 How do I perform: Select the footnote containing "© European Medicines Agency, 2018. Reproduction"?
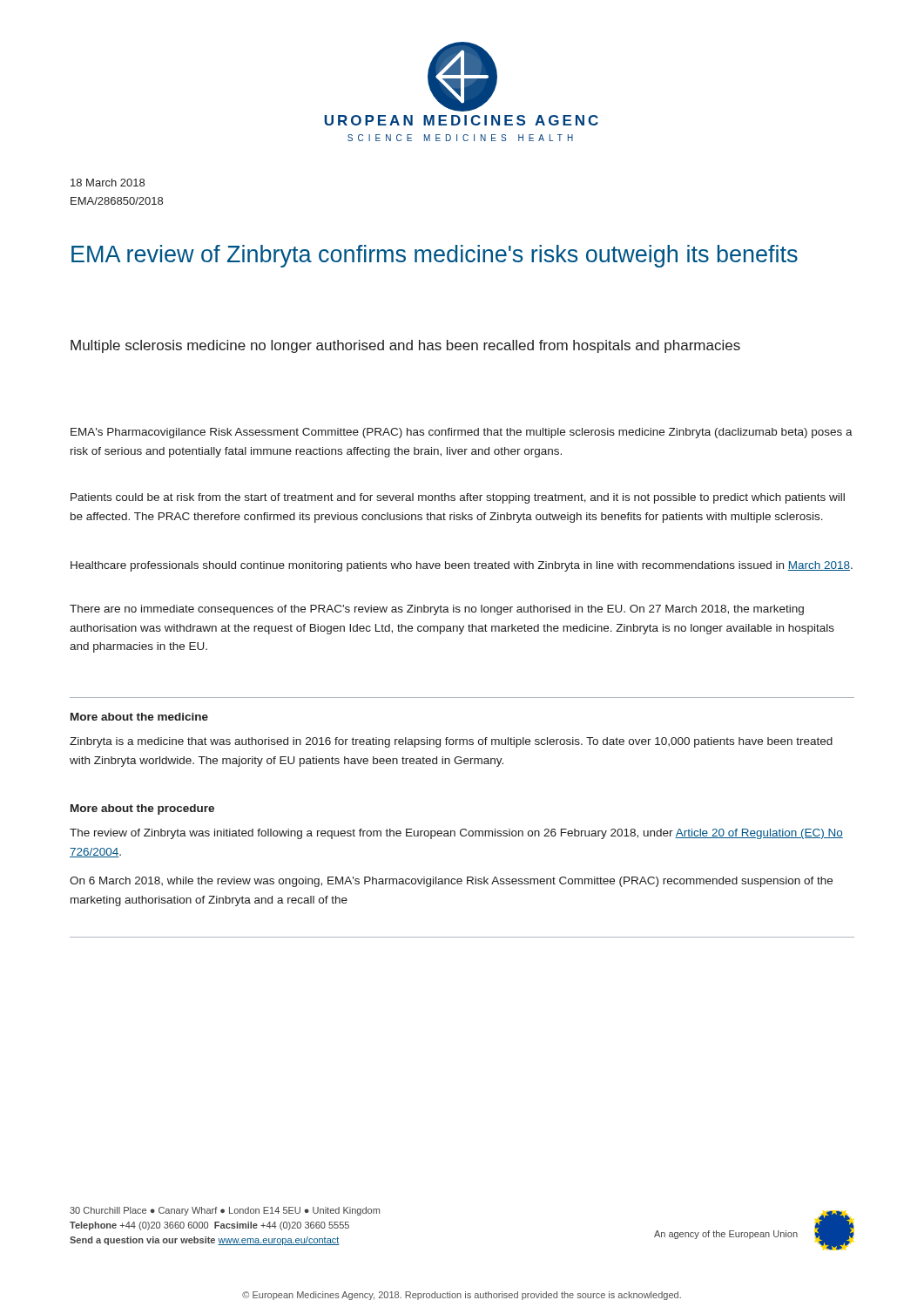pyautogui.click(x=462, y=1295)
